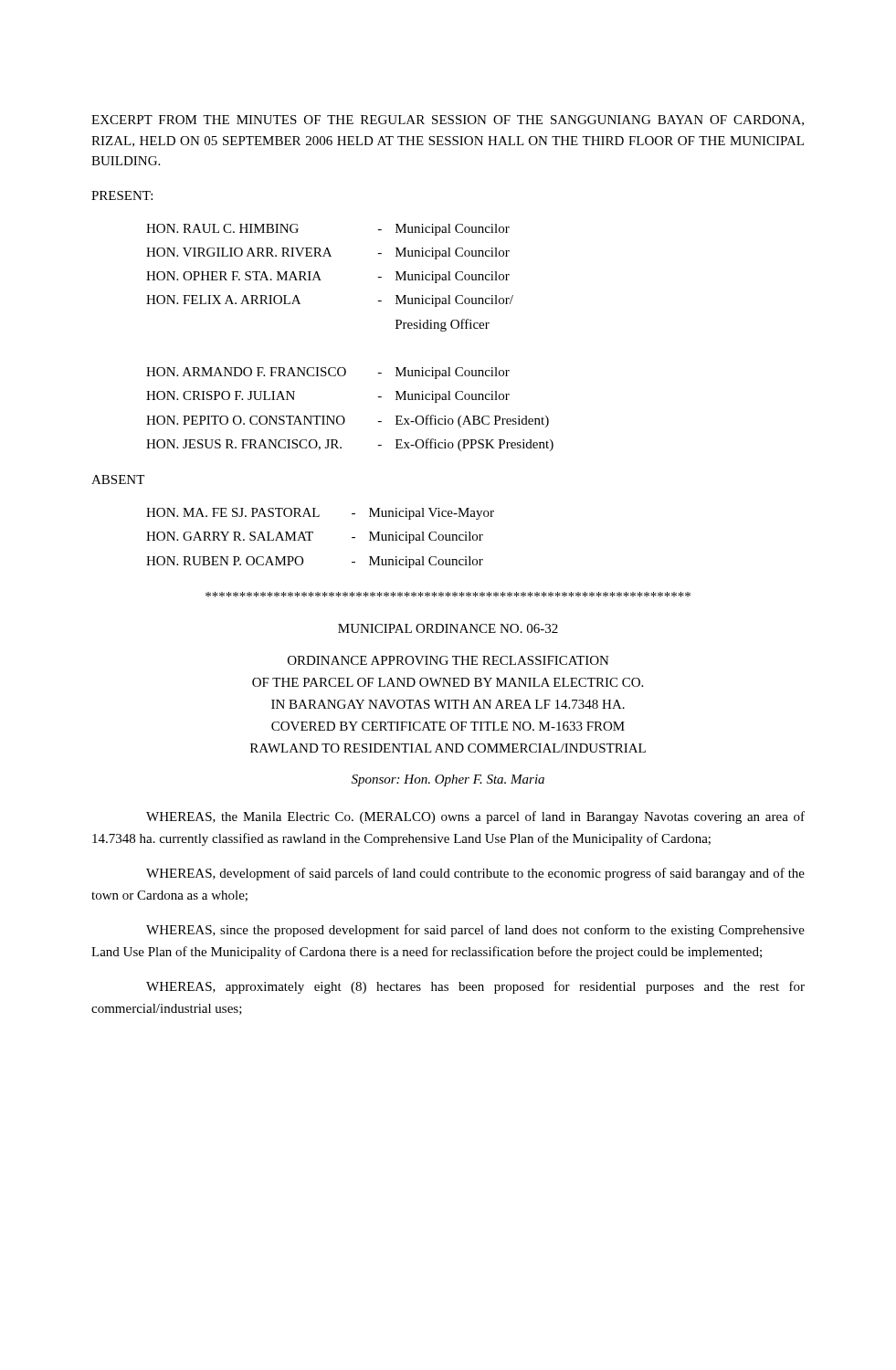
Task: Click on the block starting "WHEREAS, development of said parcels of land"
Action: click(x=448, y=884)
